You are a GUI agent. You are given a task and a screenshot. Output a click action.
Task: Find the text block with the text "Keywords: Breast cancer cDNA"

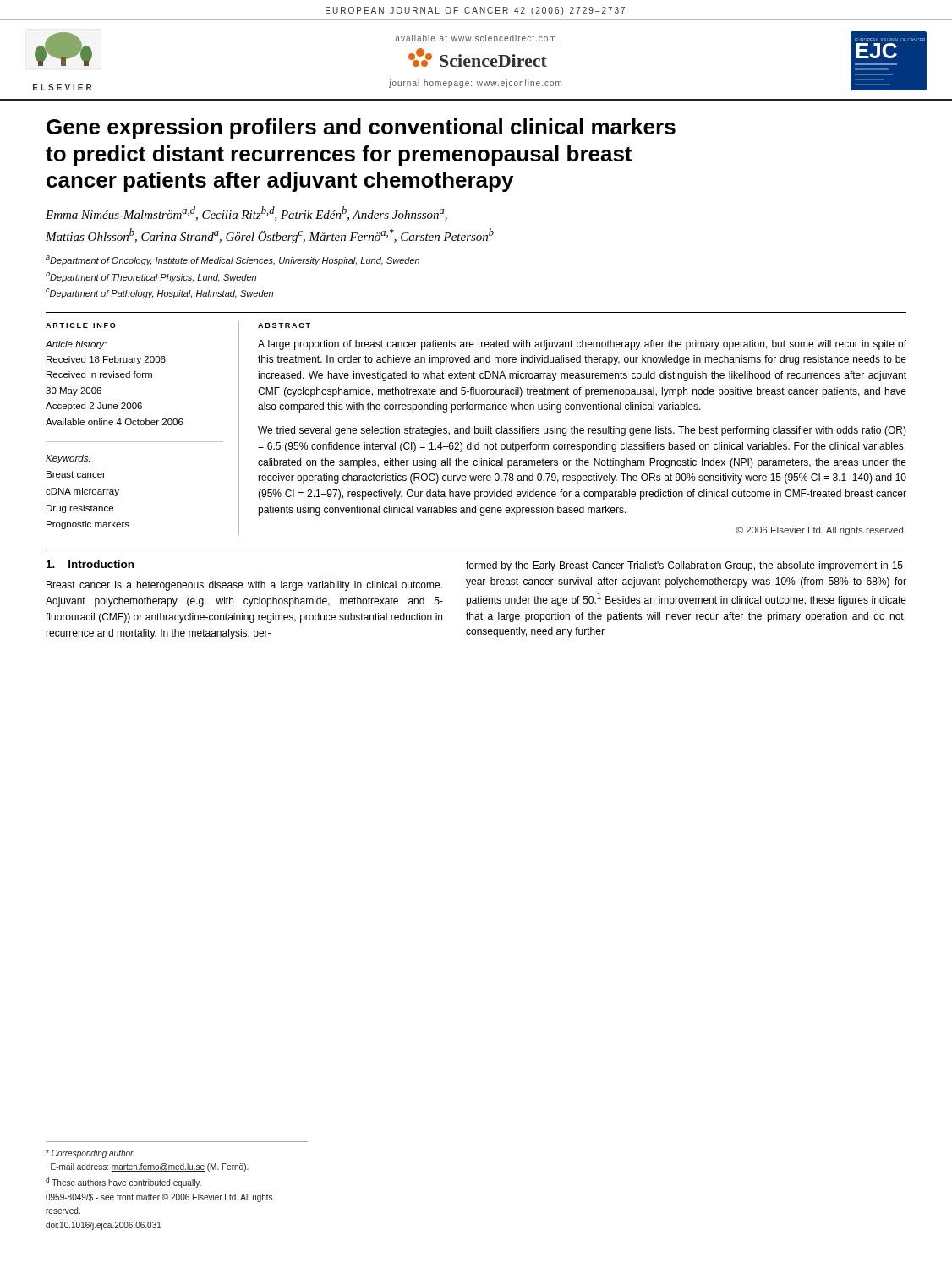88,491
